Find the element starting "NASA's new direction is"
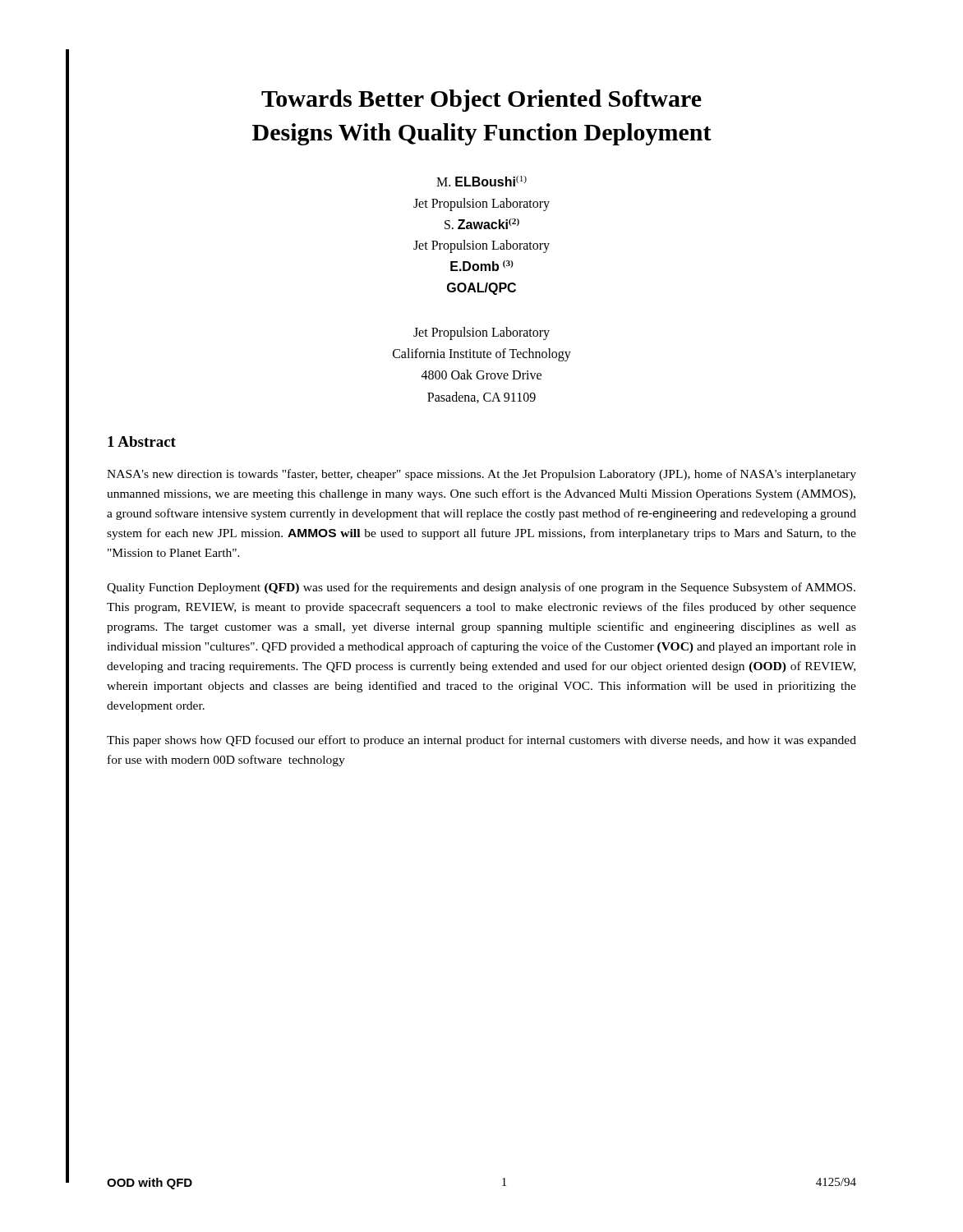963x1232 pixels. pyautogui.click(x=482, y=513)
